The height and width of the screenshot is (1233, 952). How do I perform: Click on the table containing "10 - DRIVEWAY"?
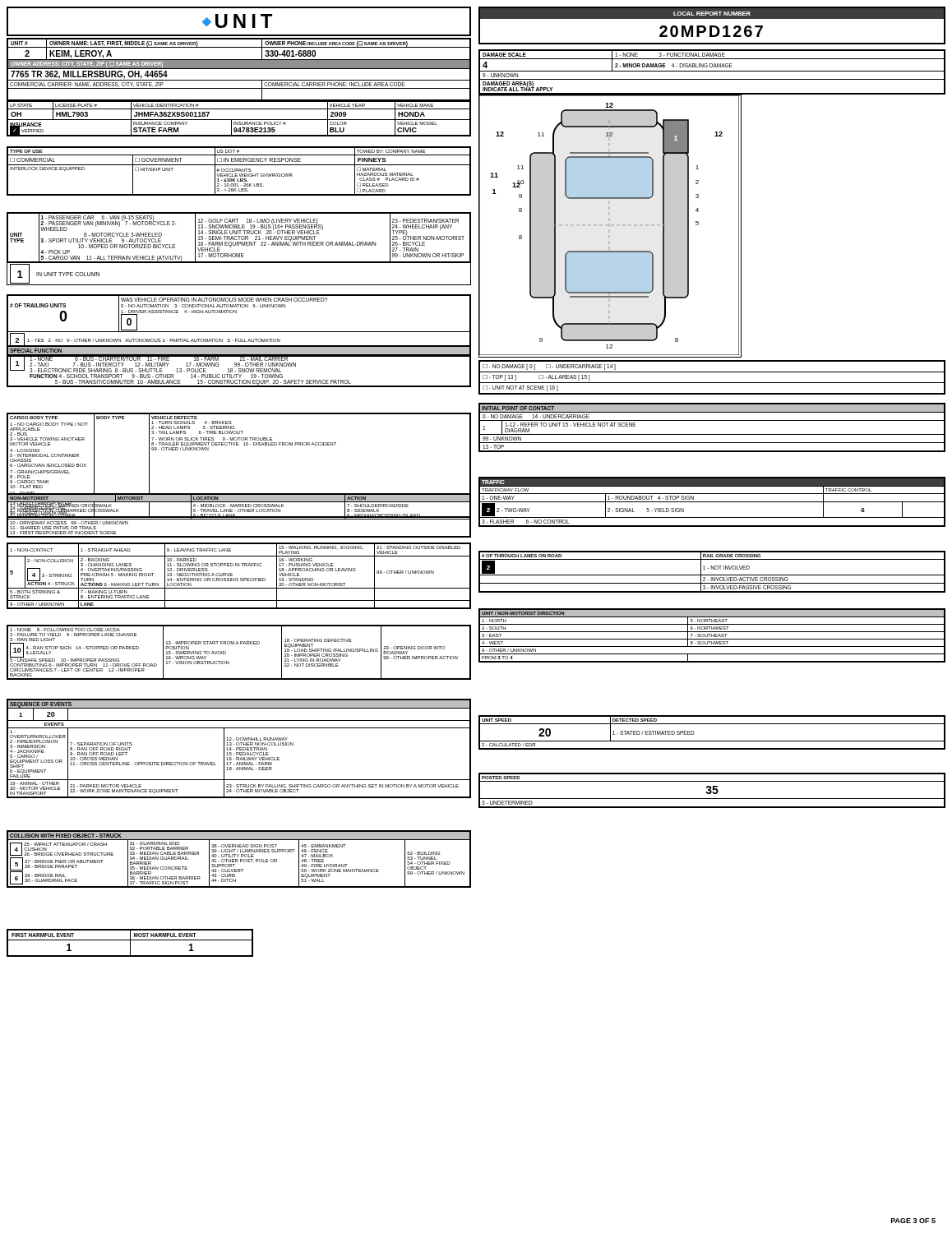[239, 515]
